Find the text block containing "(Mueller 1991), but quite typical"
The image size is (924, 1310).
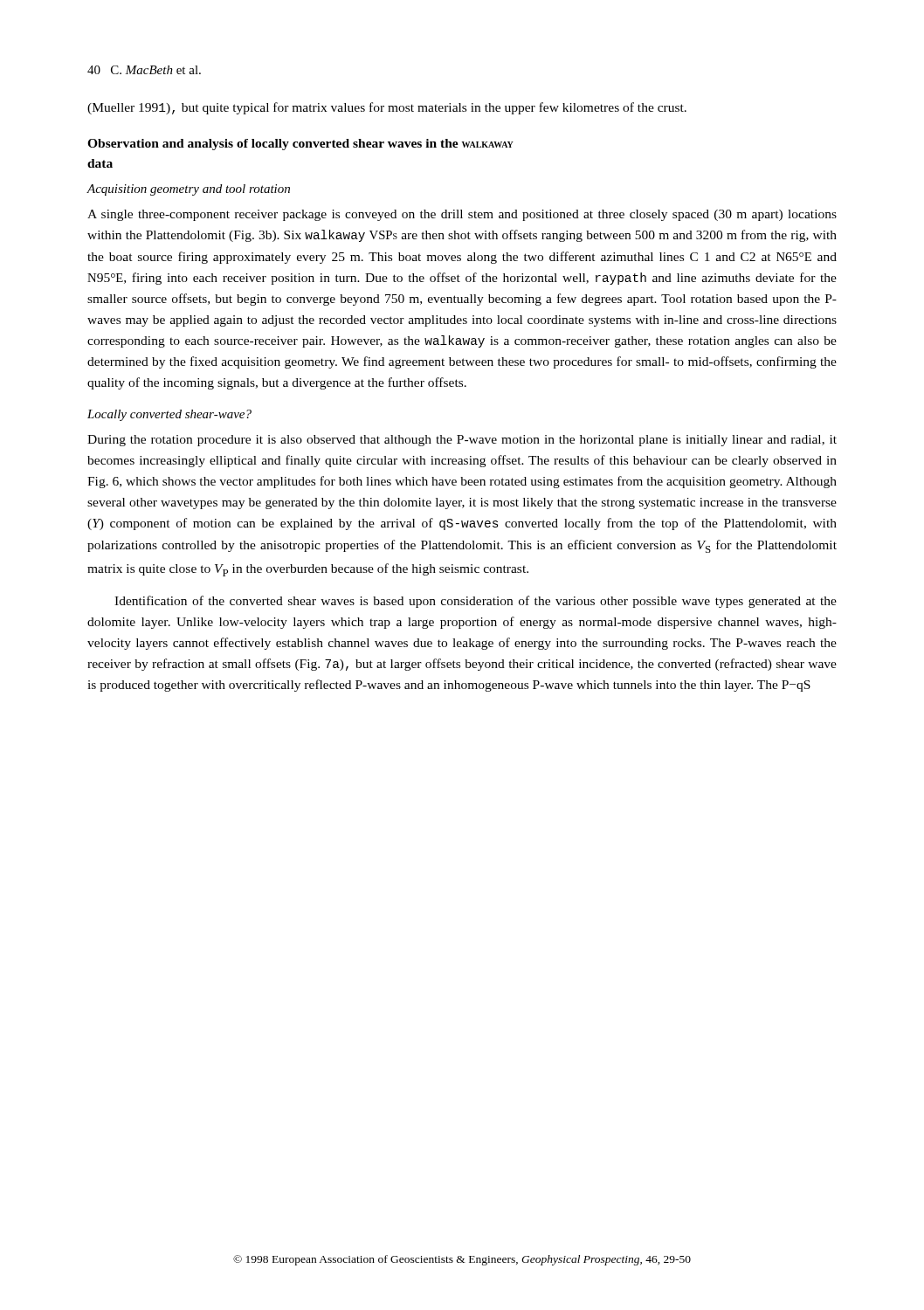387,107
